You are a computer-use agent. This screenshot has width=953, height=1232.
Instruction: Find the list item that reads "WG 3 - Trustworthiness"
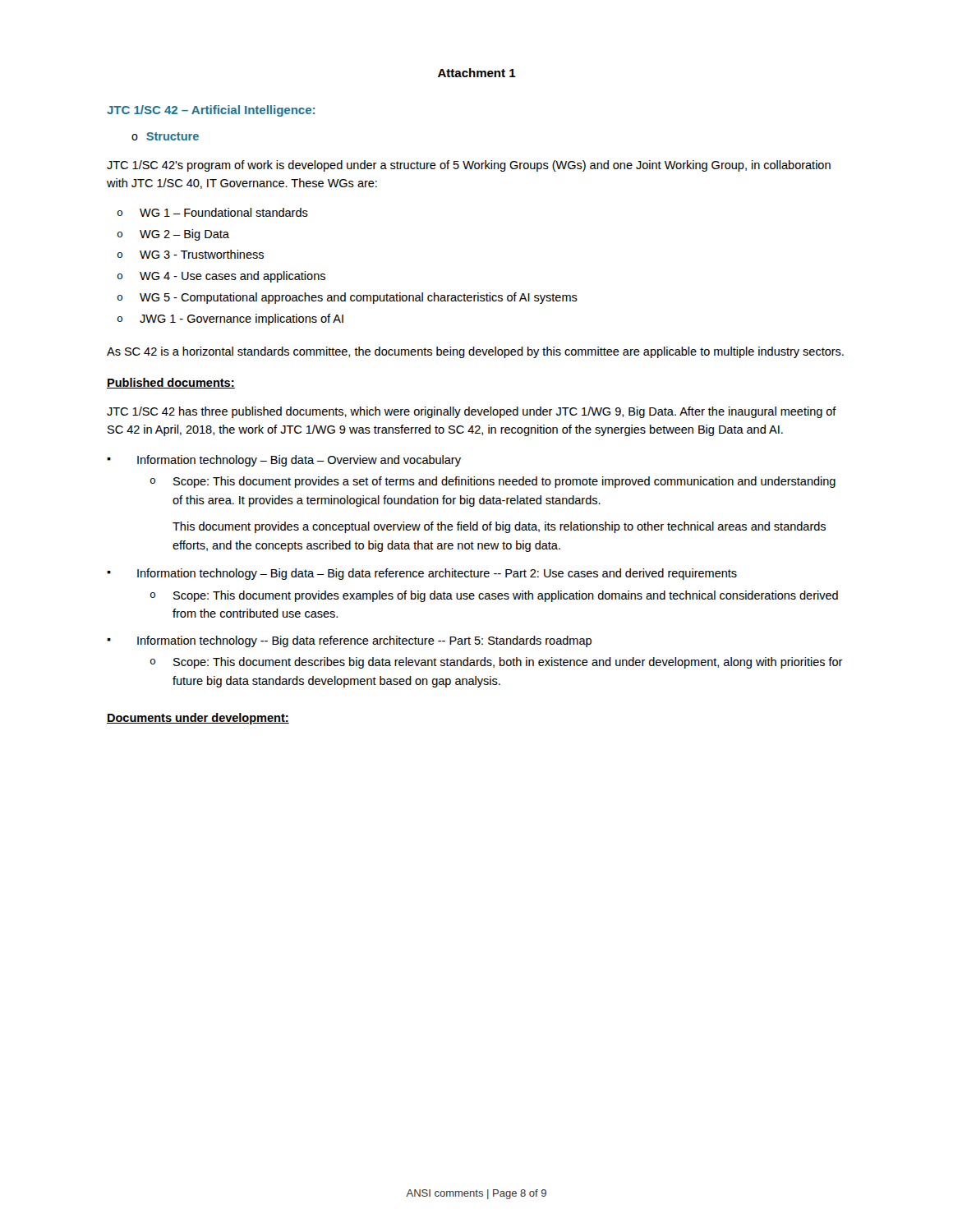191,254
